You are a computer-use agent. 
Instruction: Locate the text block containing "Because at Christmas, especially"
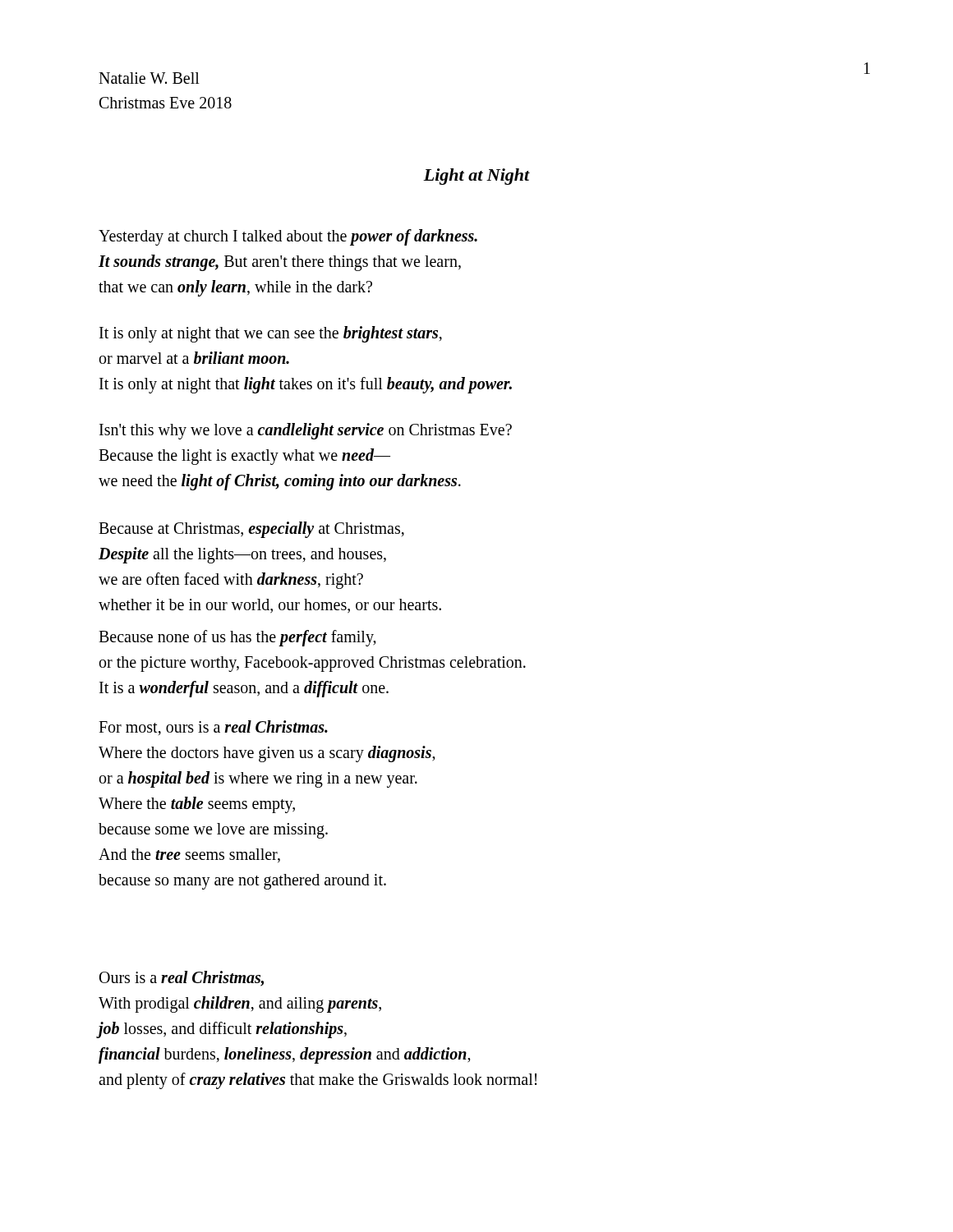[x=270, y=566]
